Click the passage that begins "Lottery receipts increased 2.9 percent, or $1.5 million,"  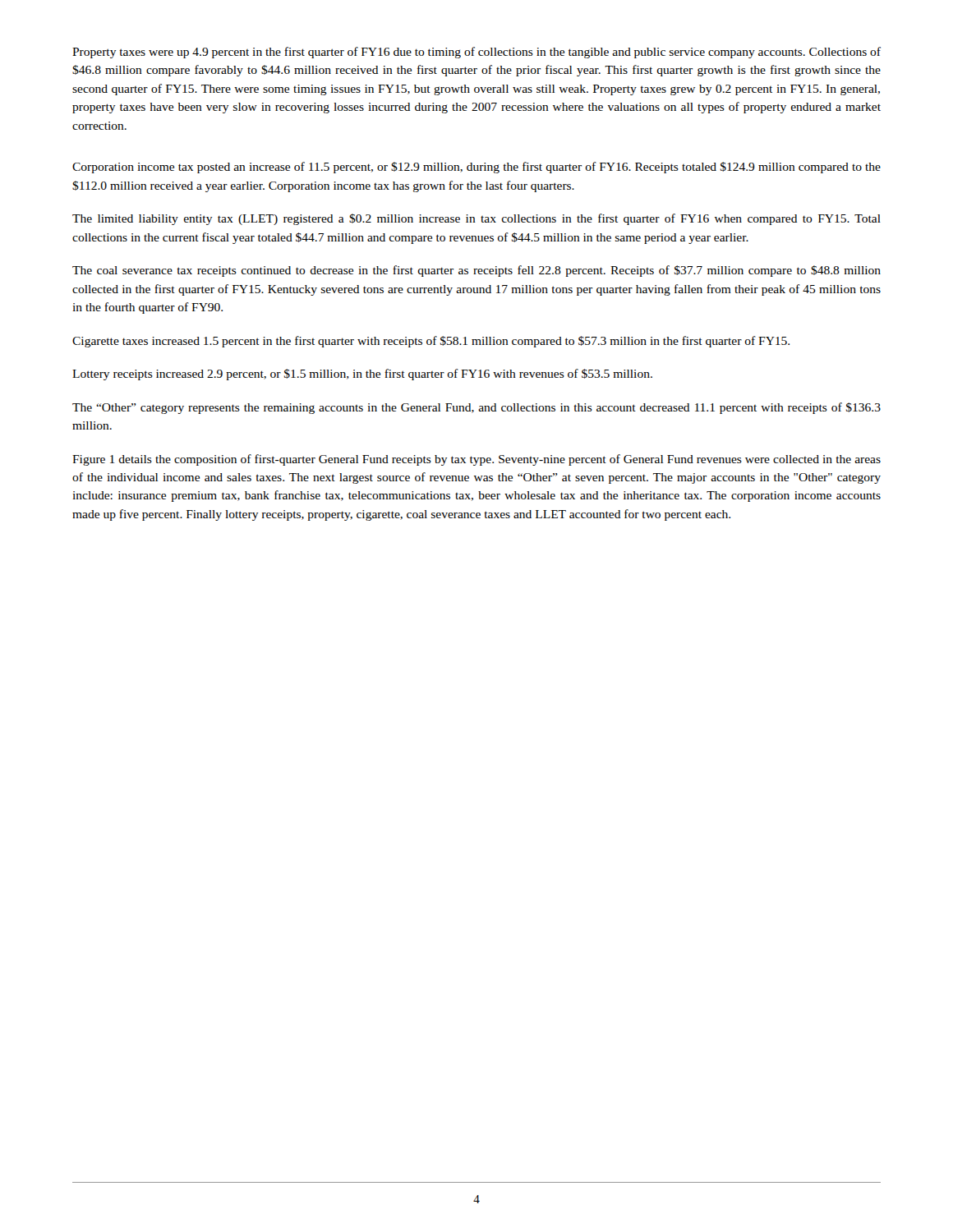(363, 373)
